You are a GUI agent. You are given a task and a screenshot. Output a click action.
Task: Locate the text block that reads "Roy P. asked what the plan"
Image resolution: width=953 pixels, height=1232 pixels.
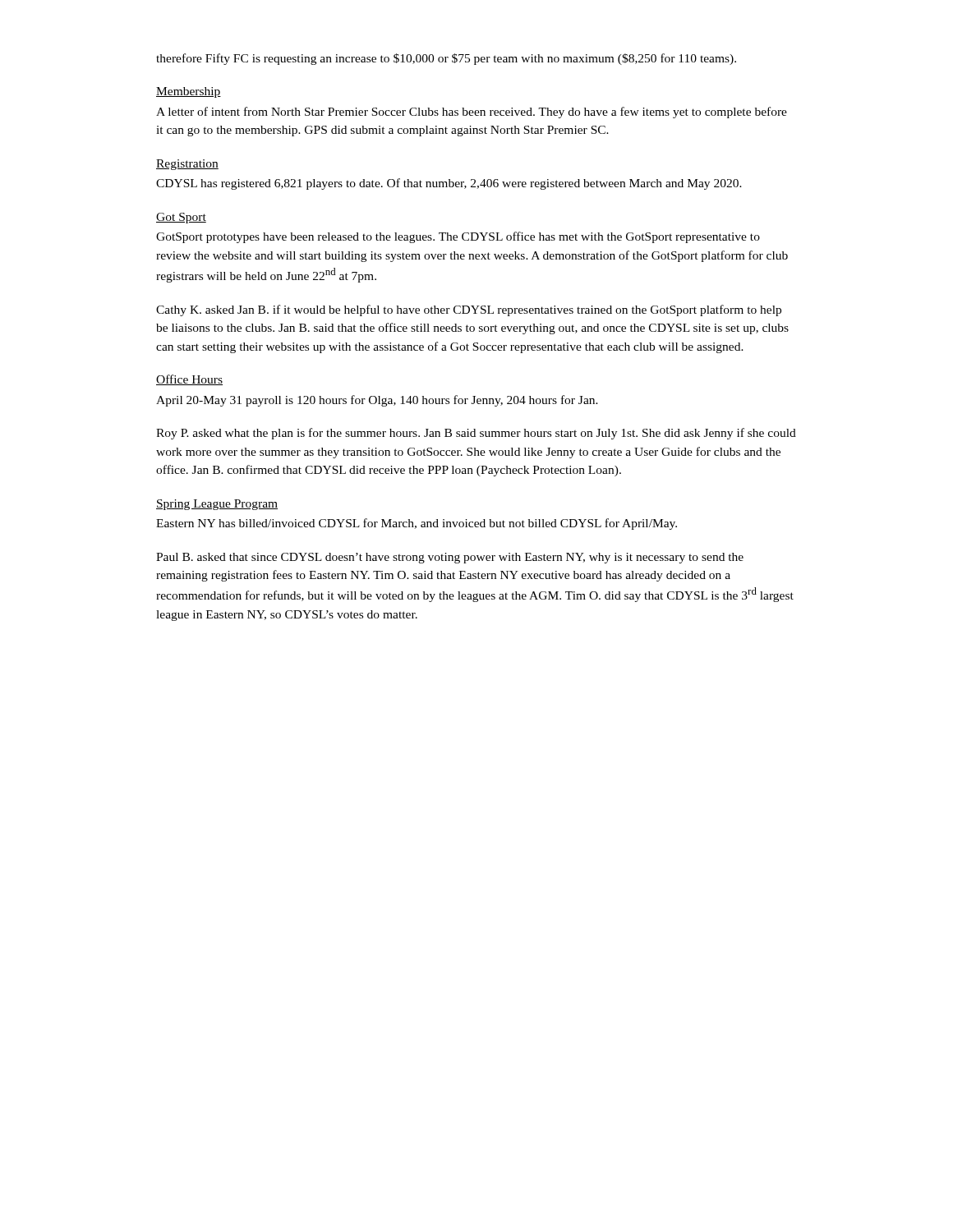pos(476,451)
